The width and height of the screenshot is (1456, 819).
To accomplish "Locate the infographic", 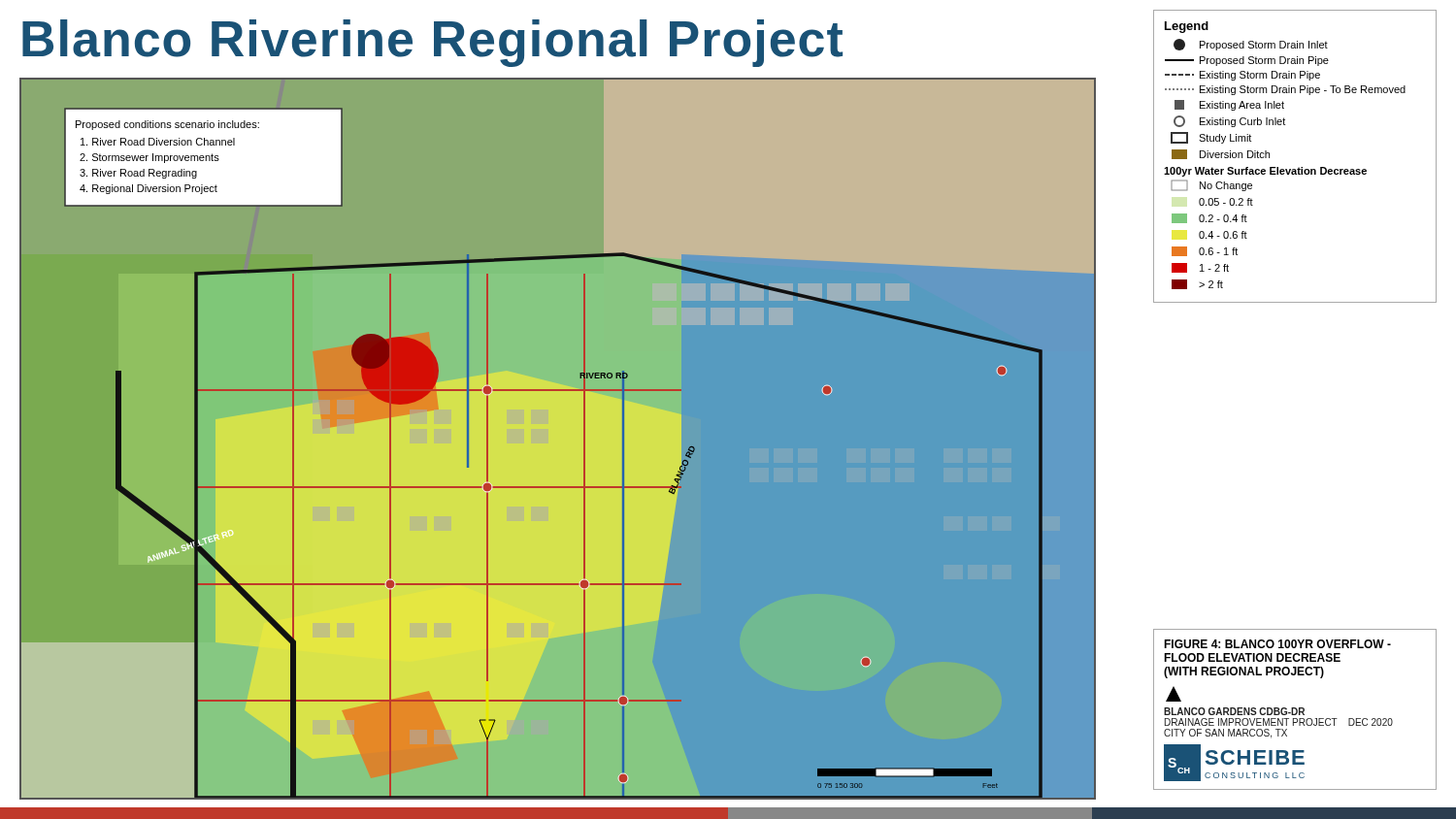I will (x=1295, y=156).
